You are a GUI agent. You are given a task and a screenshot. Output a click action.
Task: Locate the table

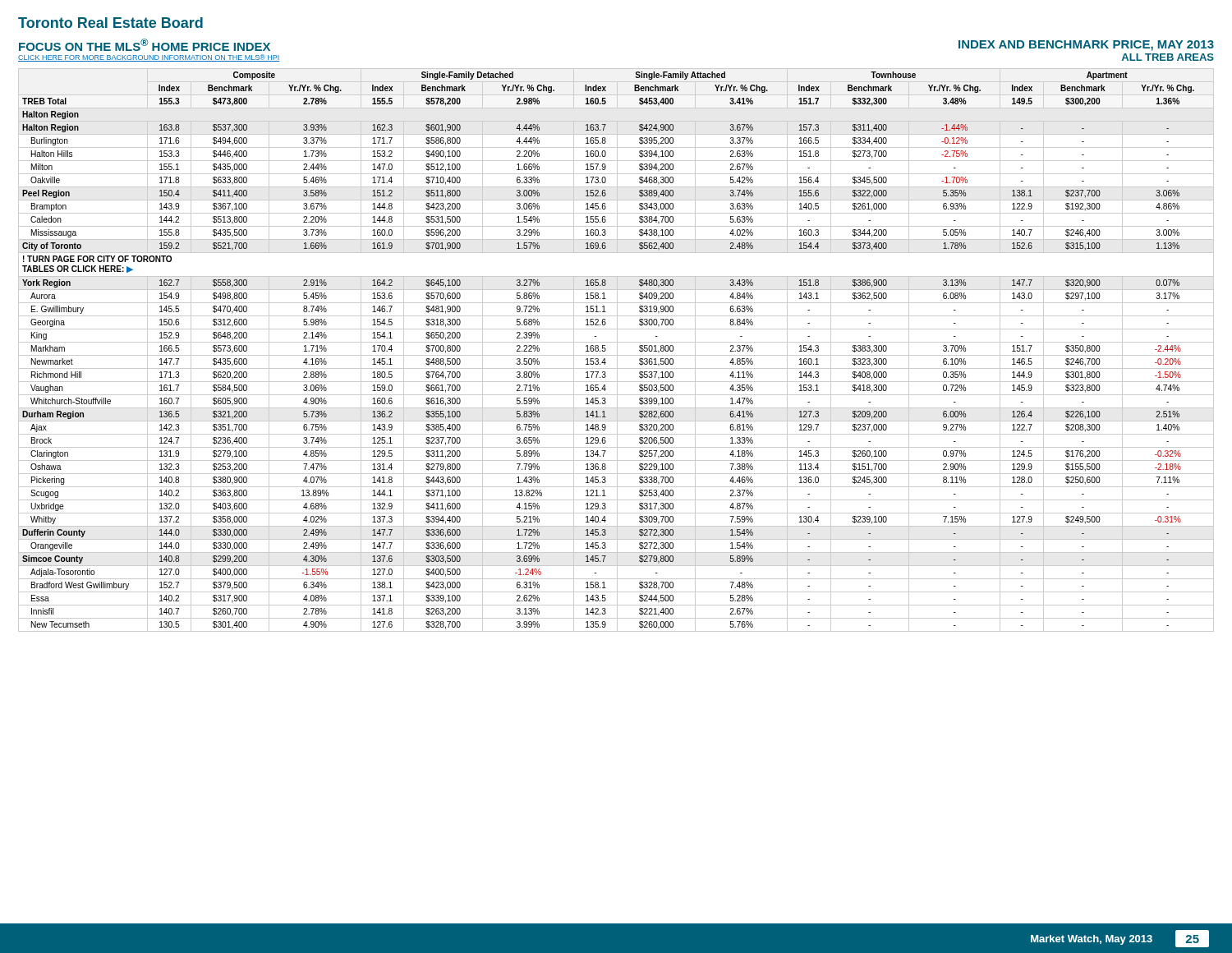[x=616, y=350]
